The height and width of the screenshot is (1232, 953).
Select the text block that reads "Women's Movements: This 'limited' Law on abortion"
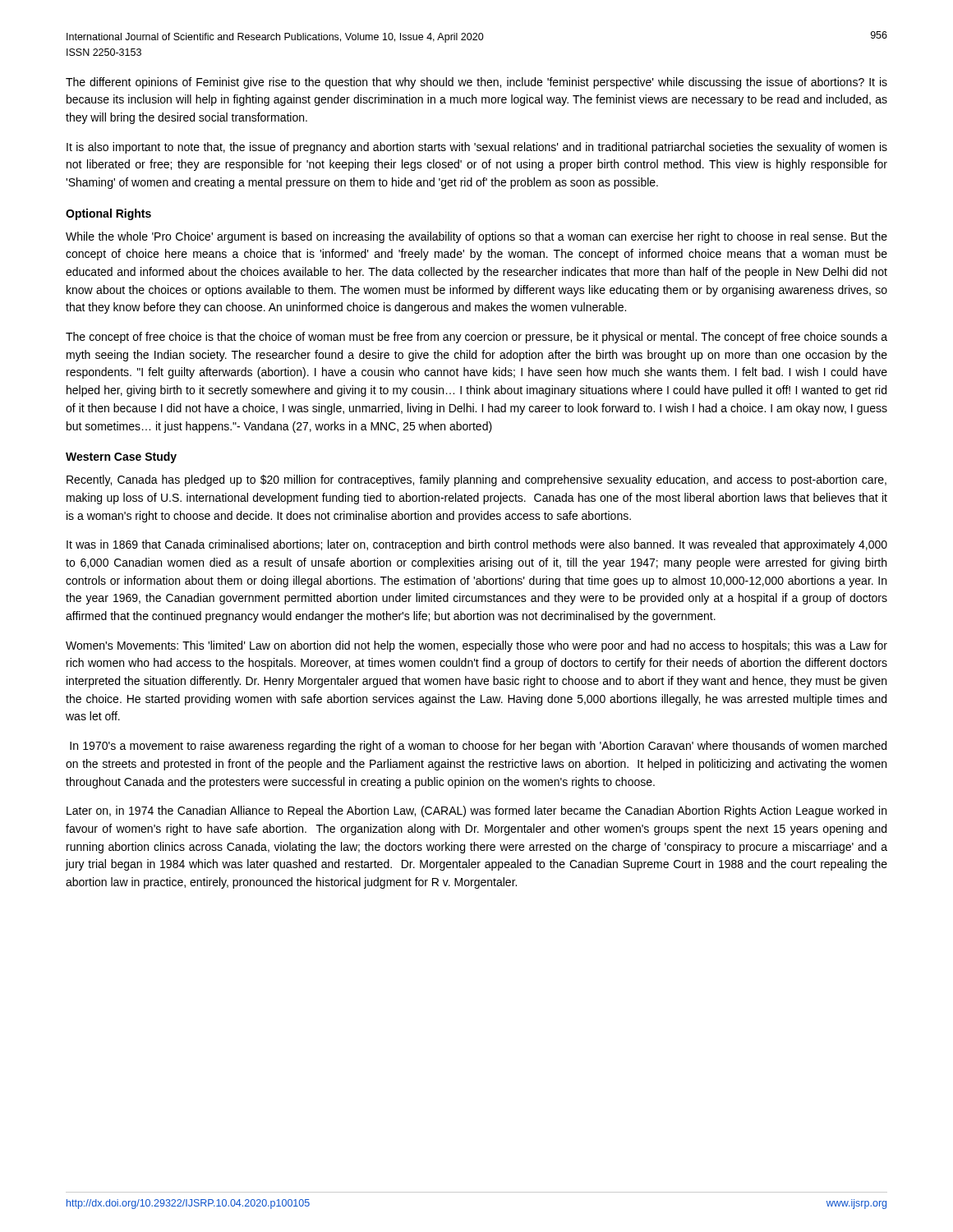[x=476, y=681]
